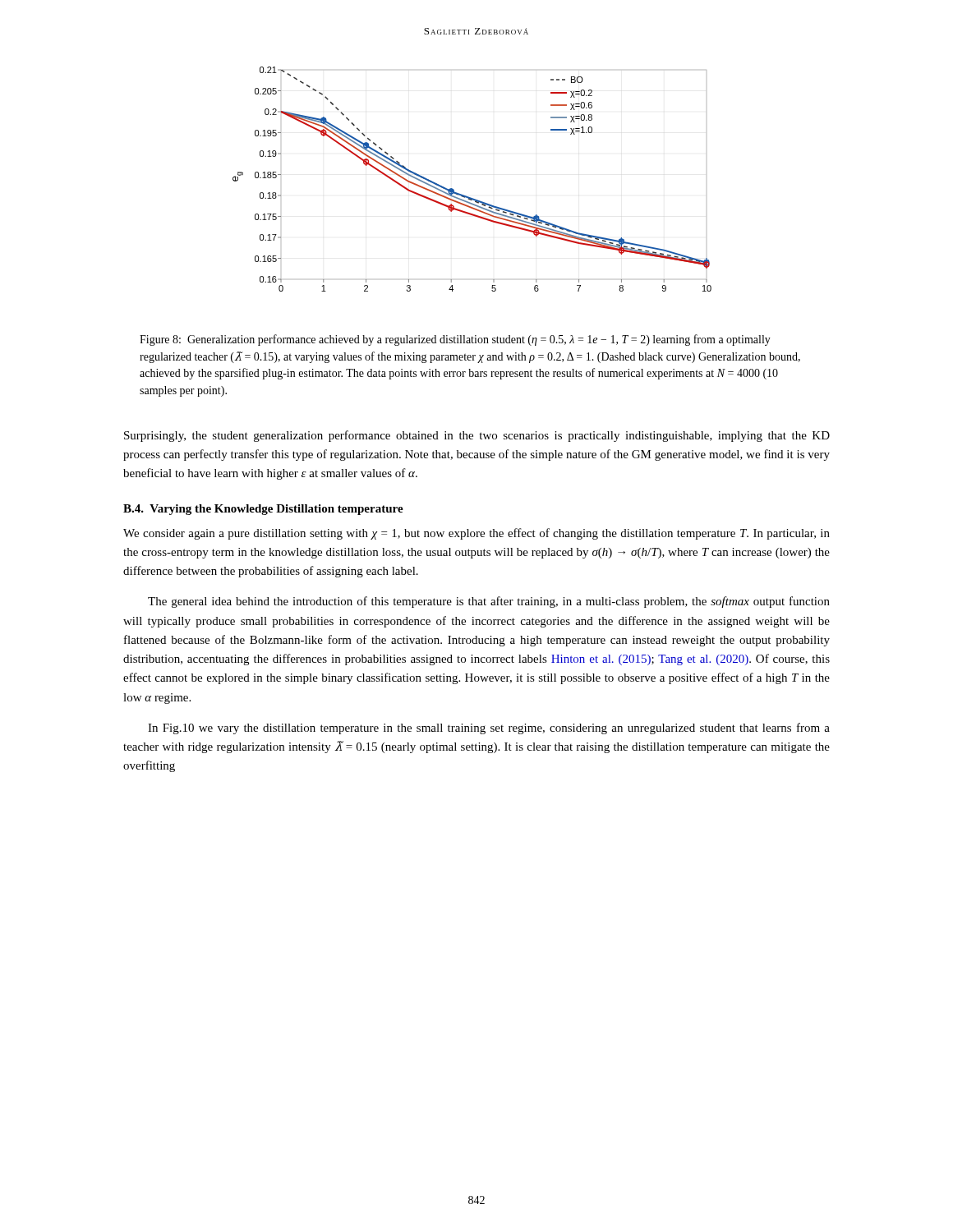Select the text starting "Figure 8: Generalization performance achieved by a regularized"
Image resolution: width=953 pixels, height=1232 pixels.
click(470, 365)
